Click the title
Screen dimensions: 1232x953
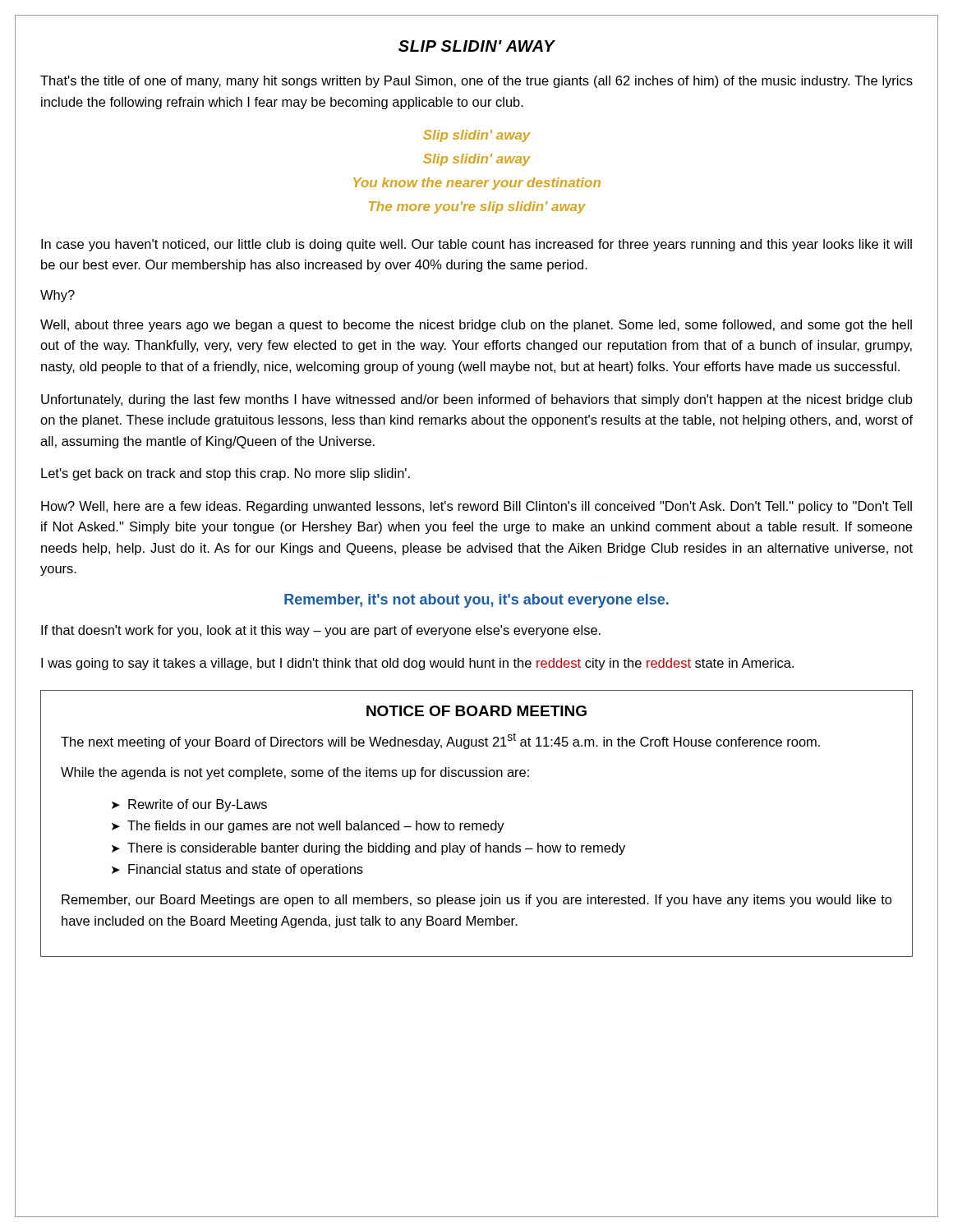(476, 46)
